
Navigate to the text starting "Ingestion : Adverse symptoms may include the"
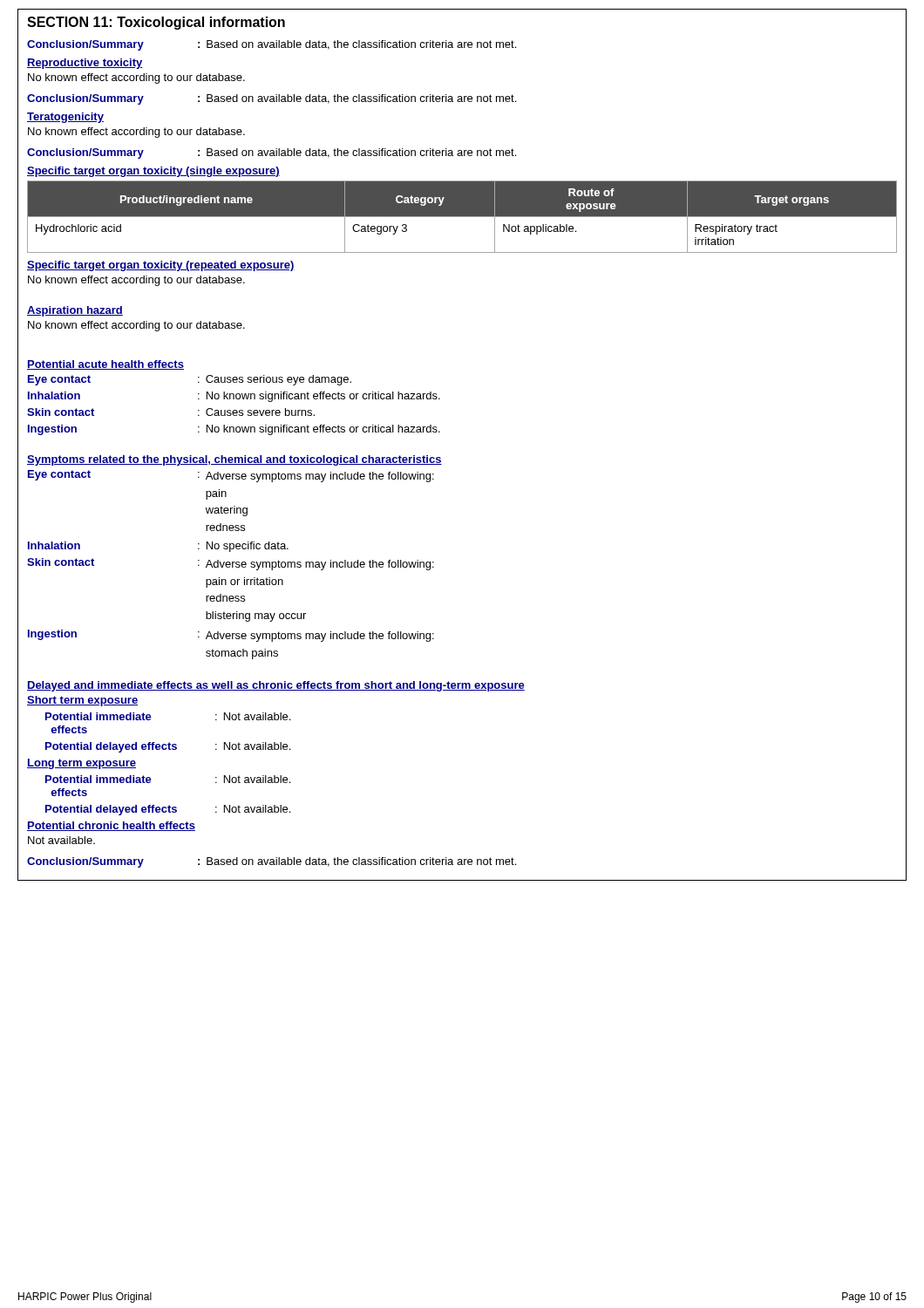coord(231,636)
